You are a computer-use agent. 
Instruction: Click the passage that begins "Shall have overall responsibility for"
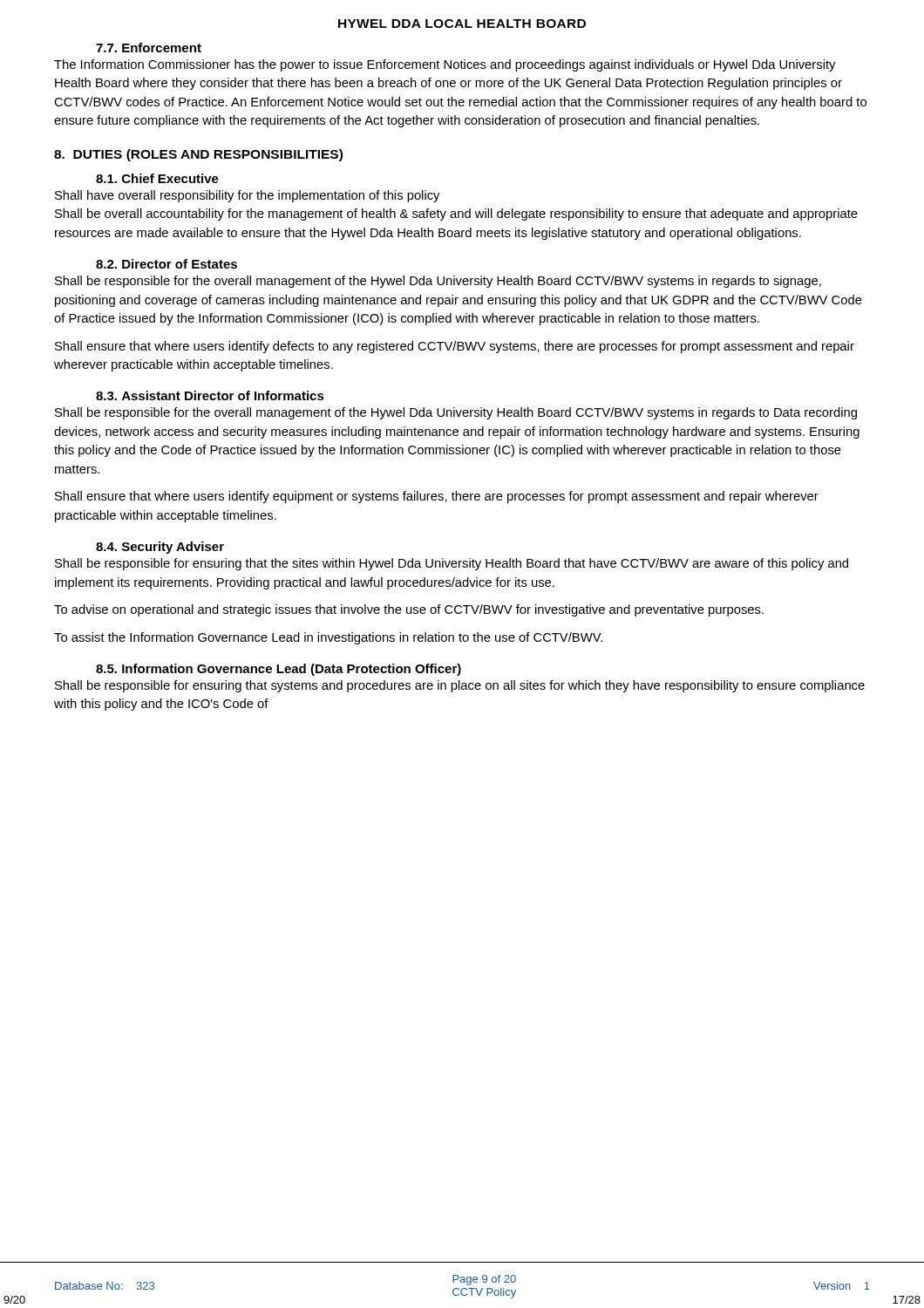pos(456,214)
